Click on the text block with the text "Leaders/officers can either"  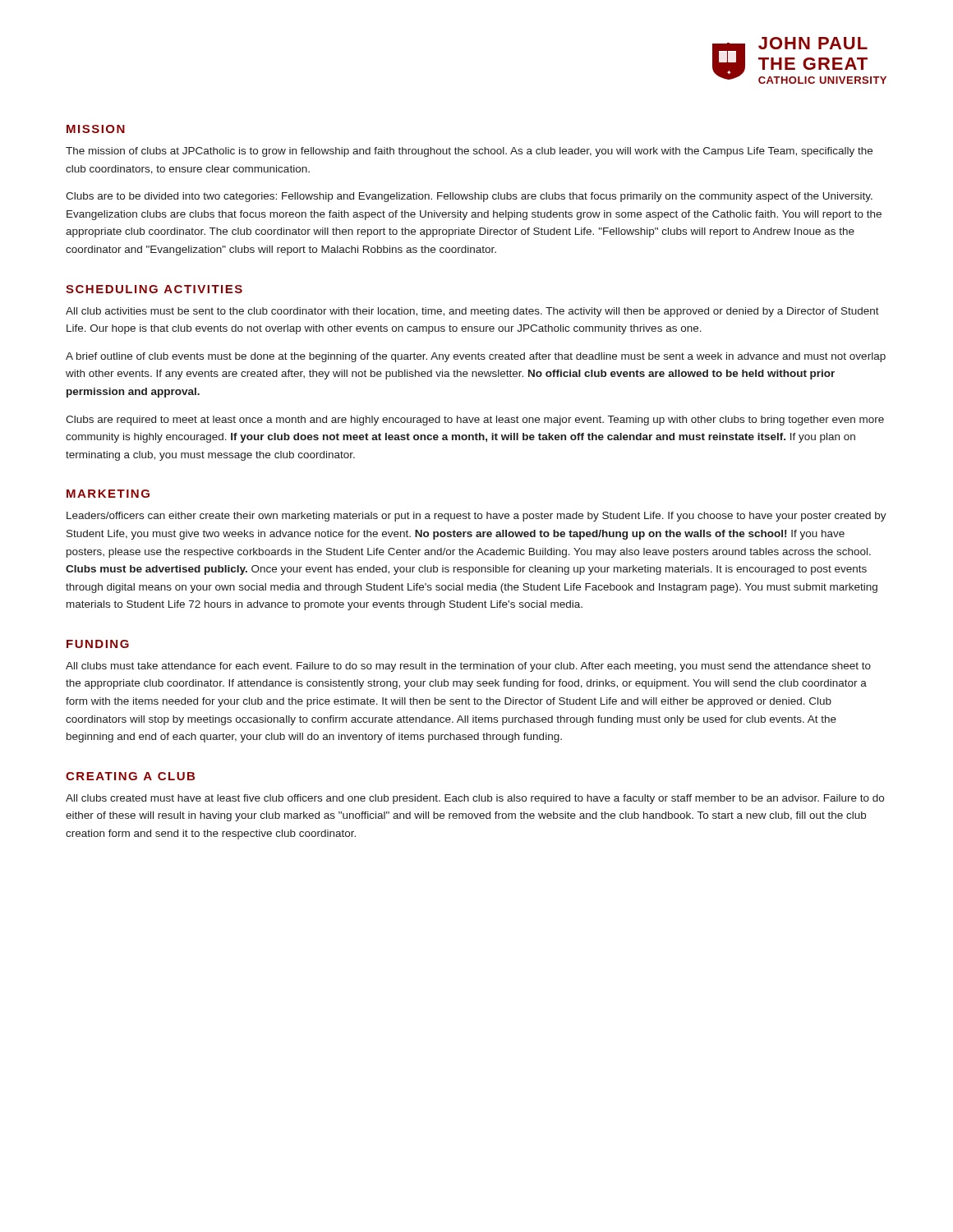click(x=476, y=560)
